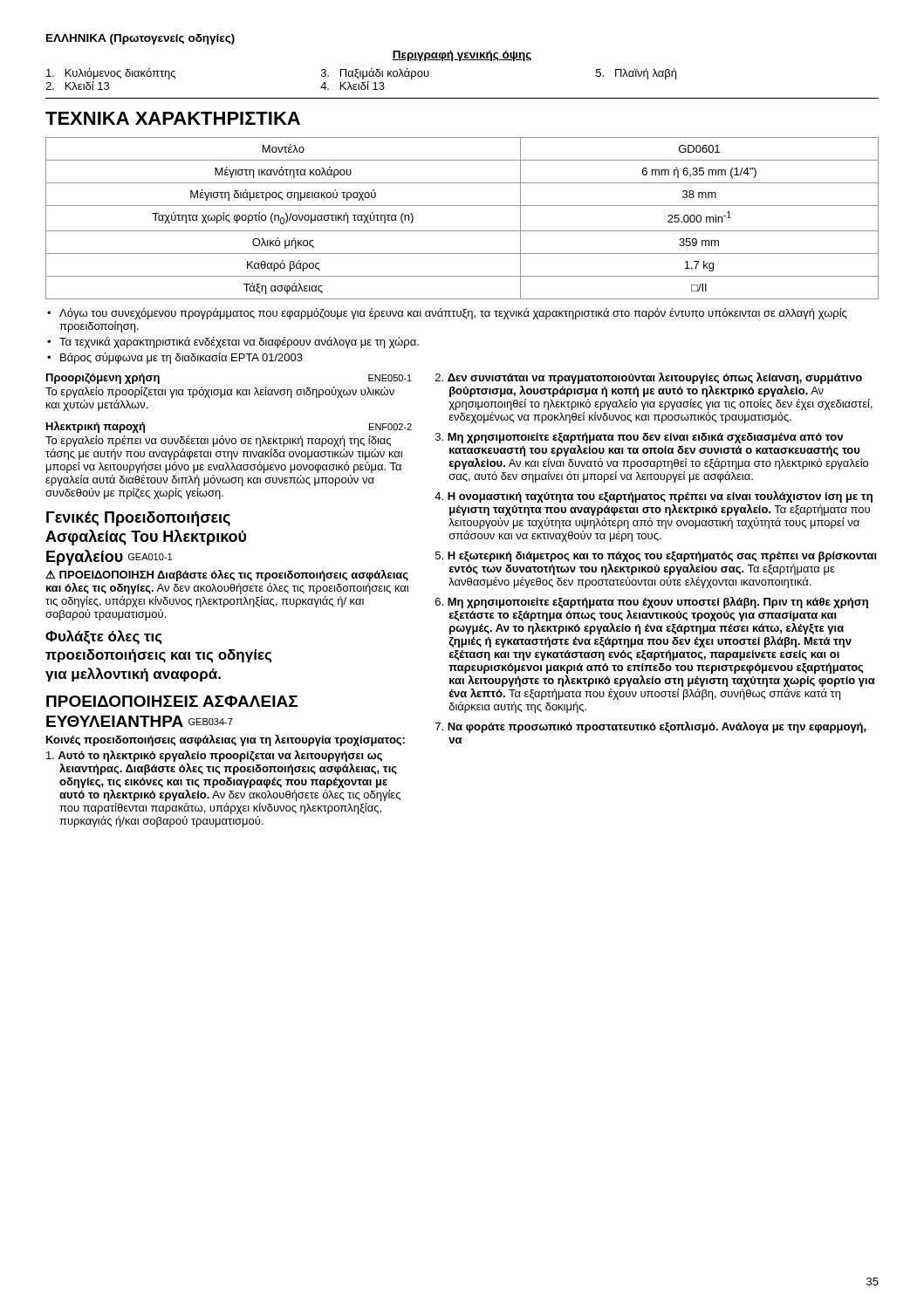The height and width of the screenshot is (1309, 924).
Task: Navigate to the element starting "3. Μη χρησιμοποιείτε εξαρτήματα που δεν είναι ειδικά"
Action: [x=652, y=456]
